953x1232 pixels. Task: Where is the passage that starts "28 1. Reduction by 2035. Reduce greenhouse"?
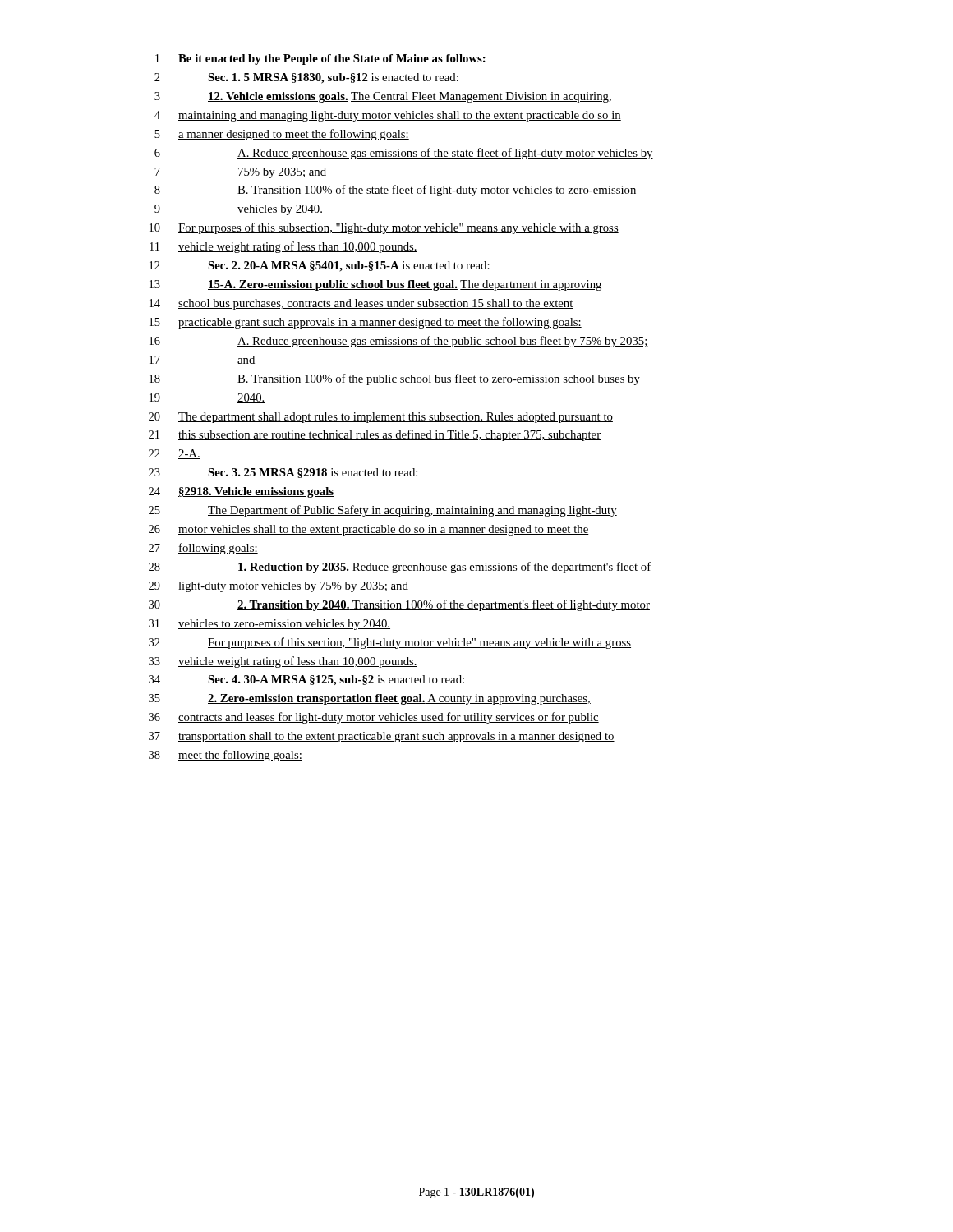tap(468, 567)
